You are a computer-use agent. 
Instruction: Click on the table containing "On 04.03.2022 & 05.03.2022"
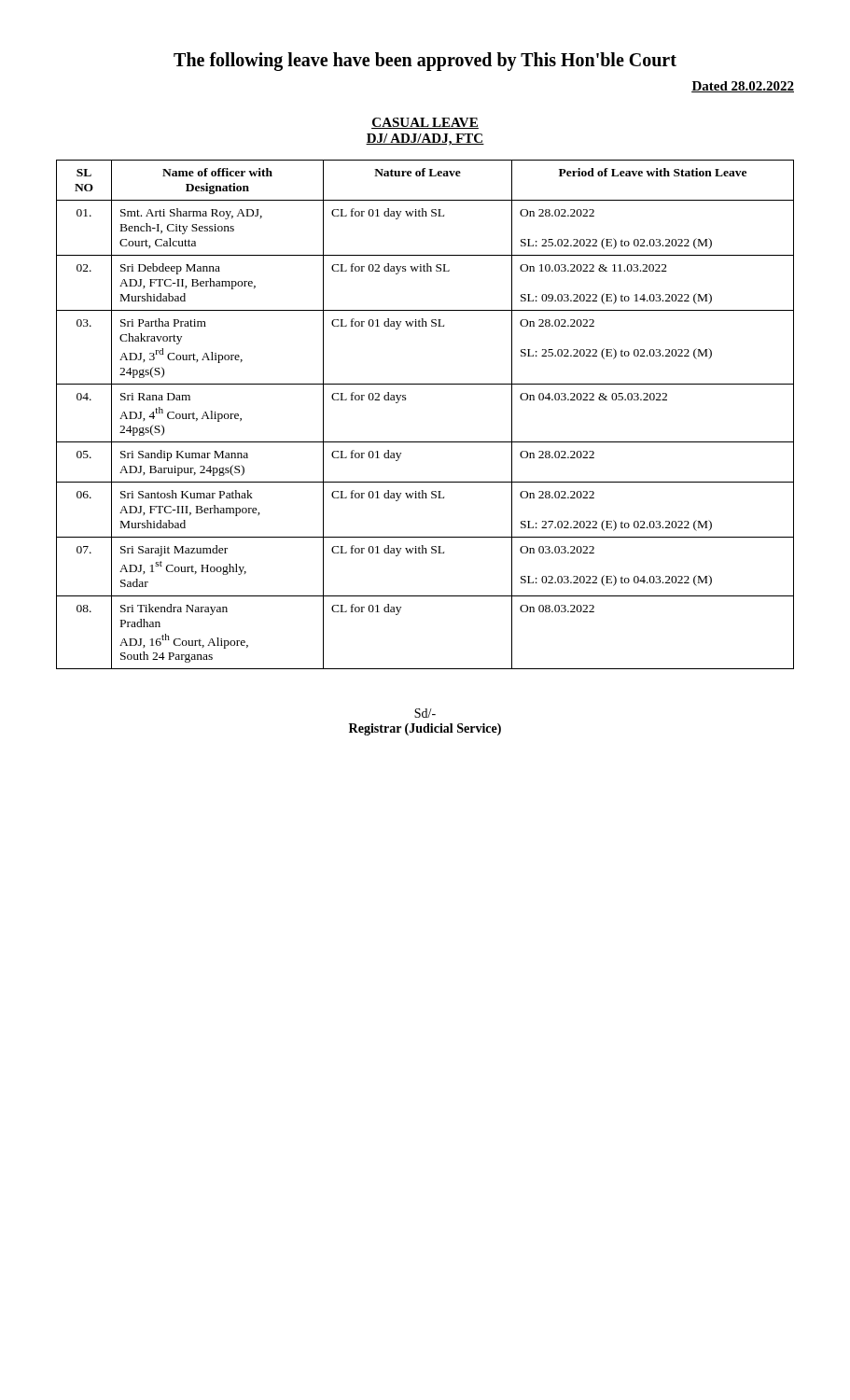point(425,414)
